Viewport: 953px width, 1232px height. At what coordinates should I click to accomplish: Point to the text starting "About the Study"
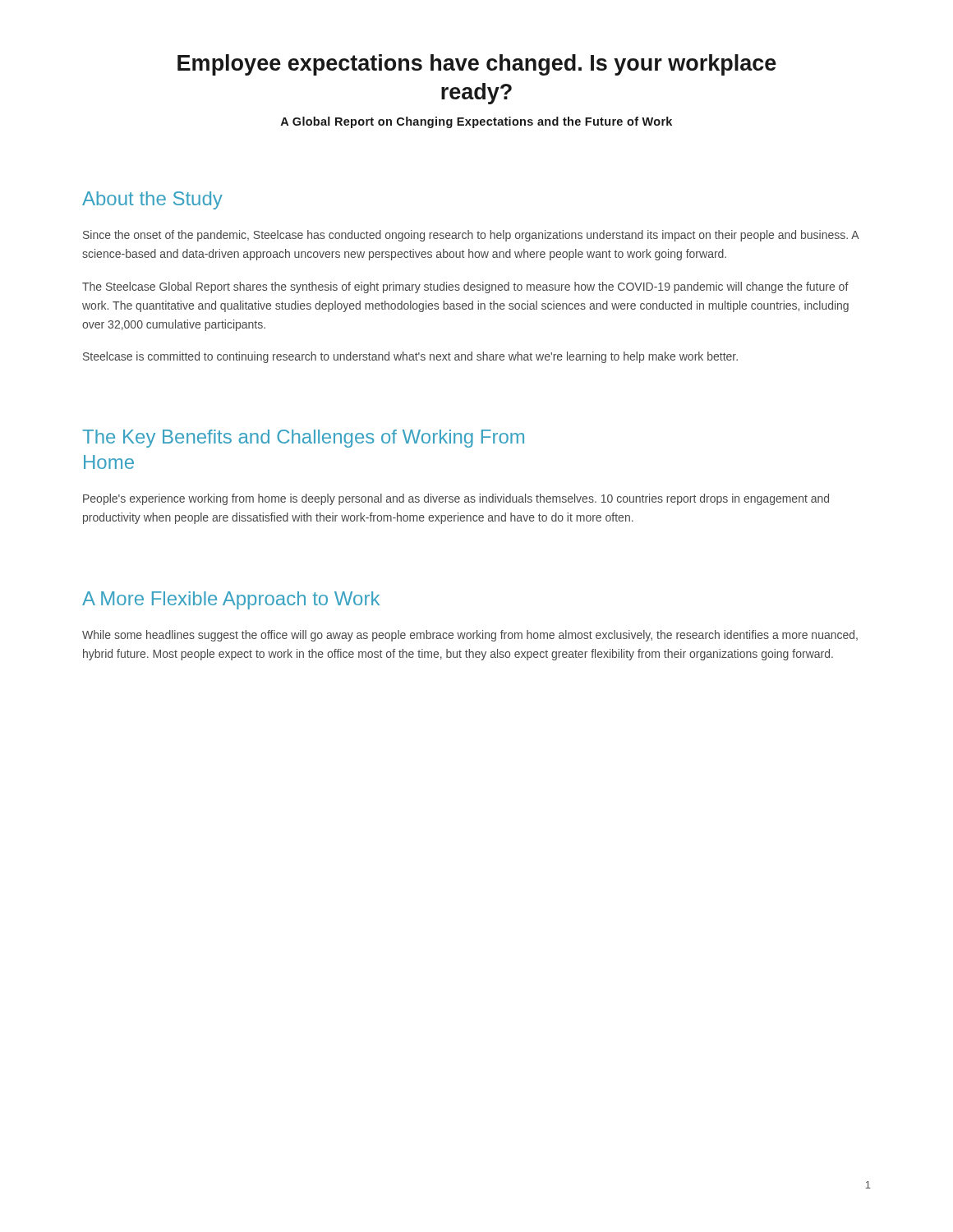pyautogui.click(x=152, y=200)
